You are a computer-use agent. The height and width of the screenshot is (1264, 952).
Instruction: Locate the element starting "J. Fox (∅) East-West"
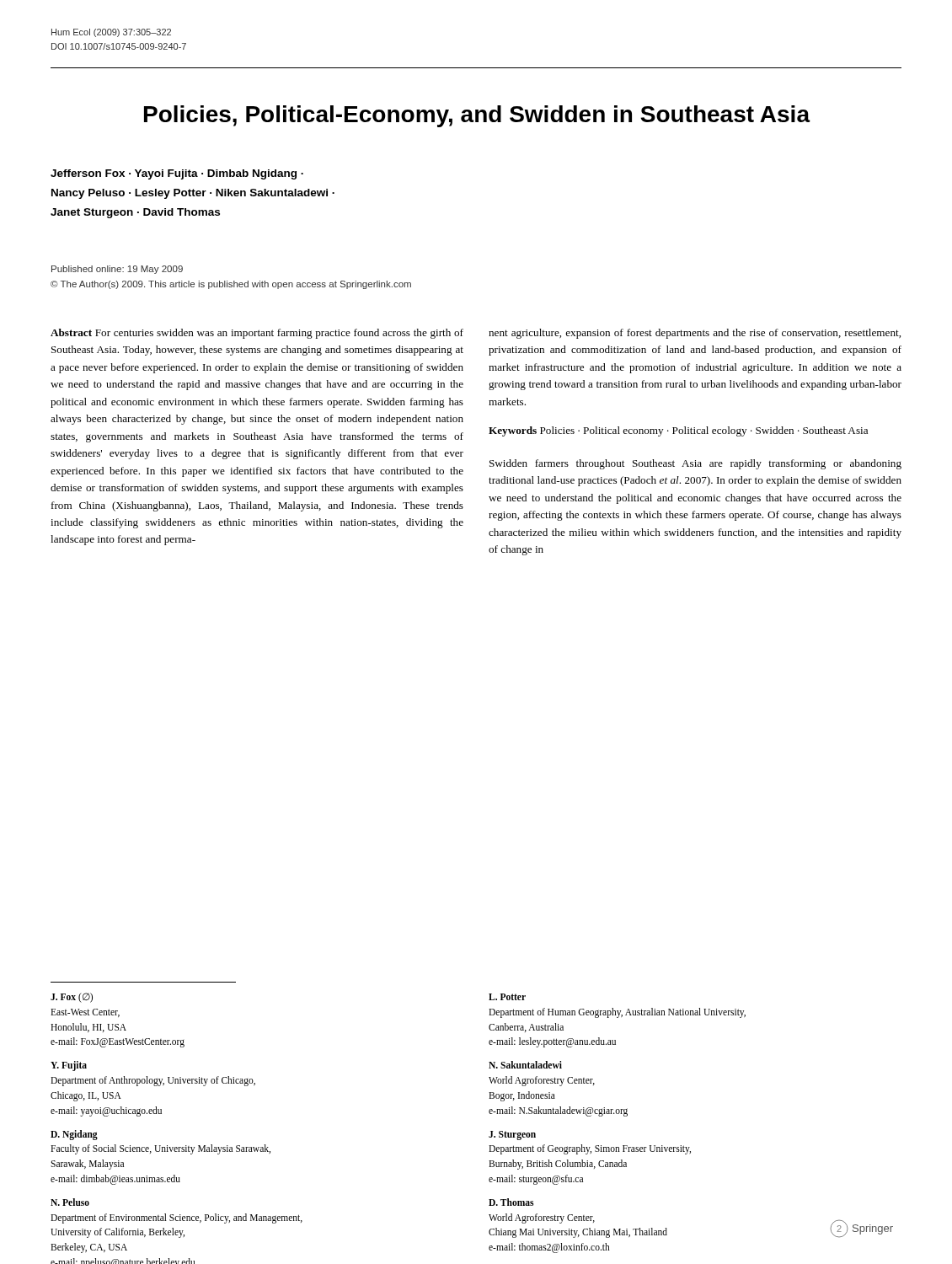point(118,1019)
